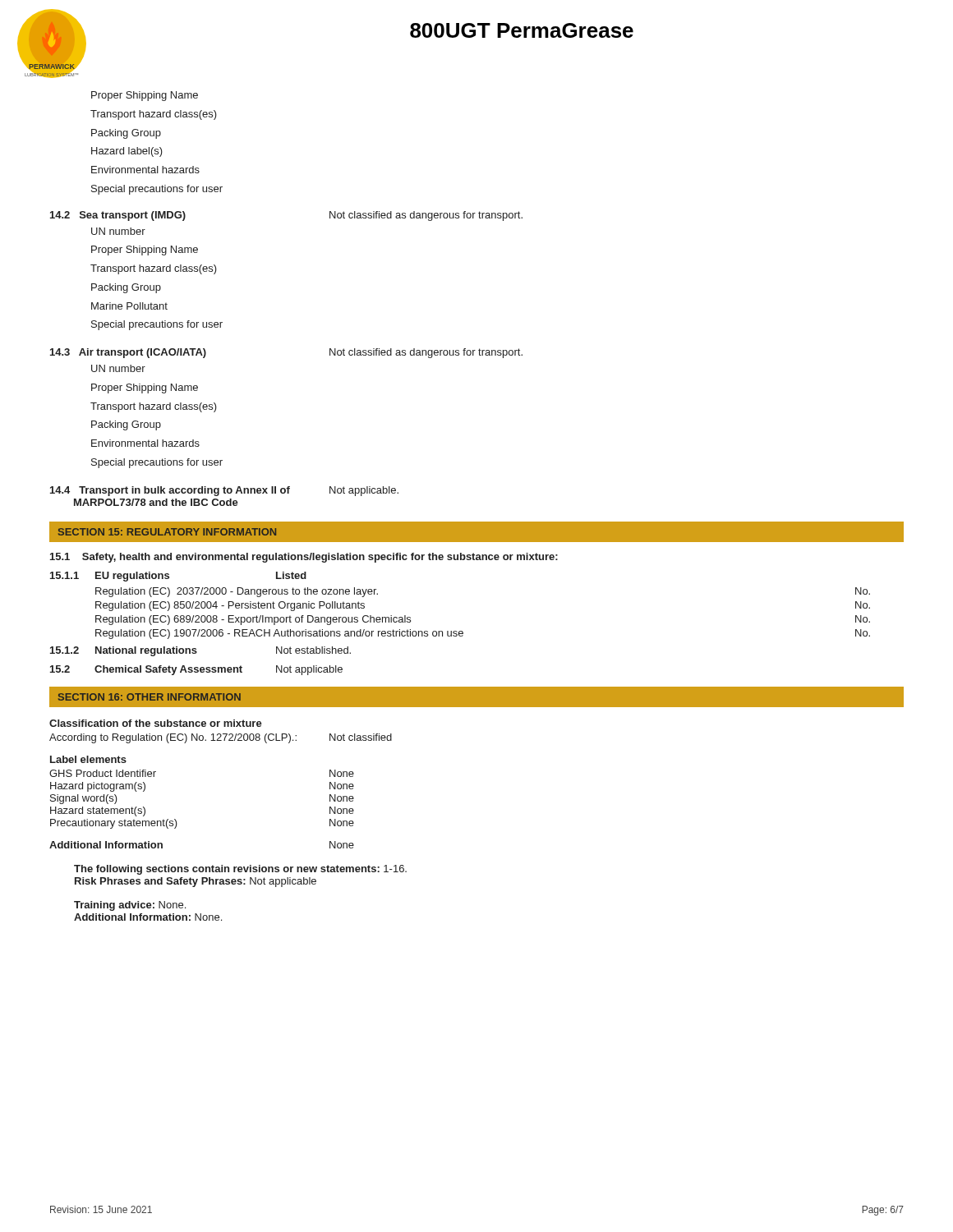Locate the text block containing "3 Air transport (ICAO/IATA) UN"
The height and width of the screenshot is (1232, 953).
pos(129,353)
